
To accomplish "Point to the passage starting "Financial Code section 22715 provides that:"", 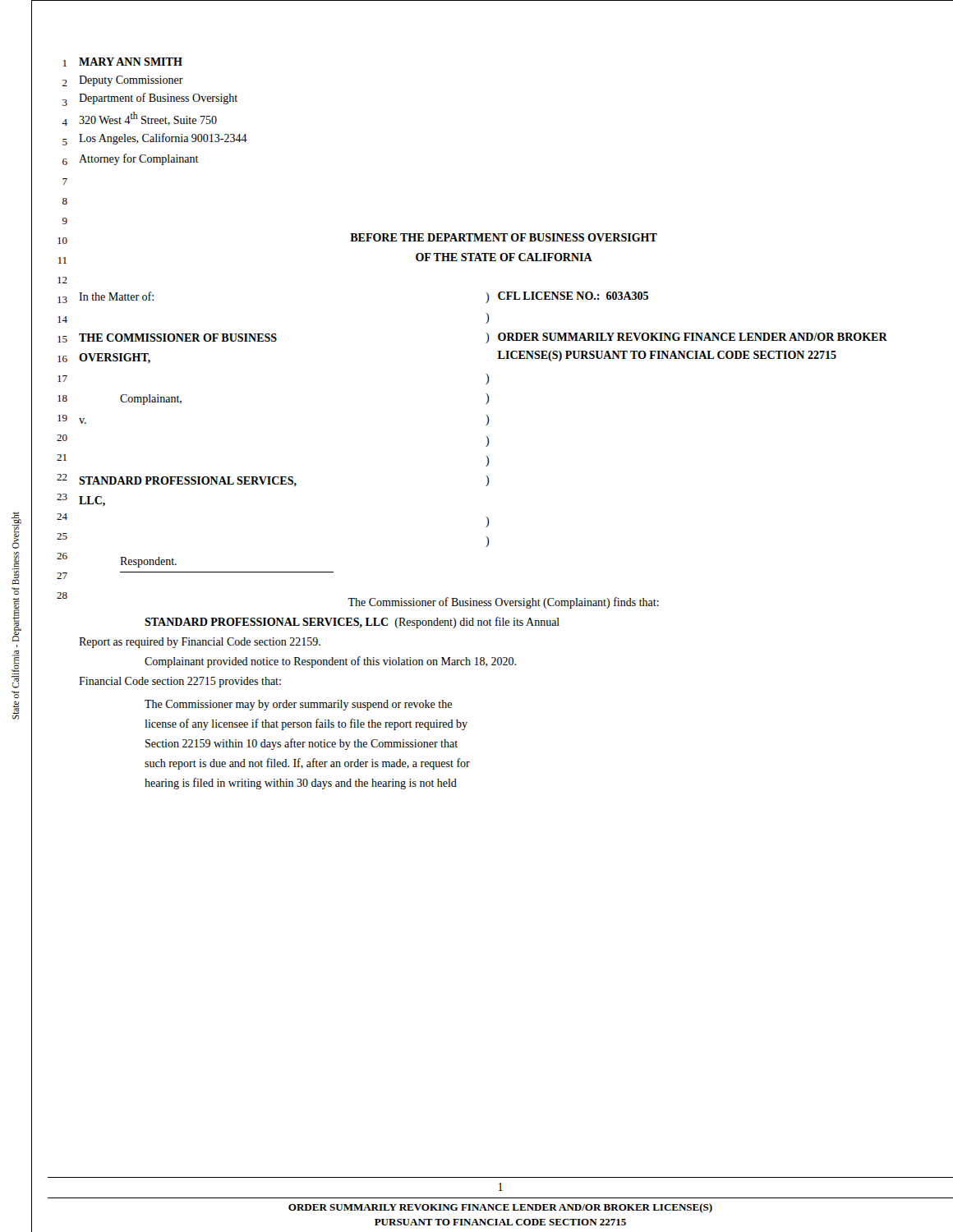I will pos(180,681).
